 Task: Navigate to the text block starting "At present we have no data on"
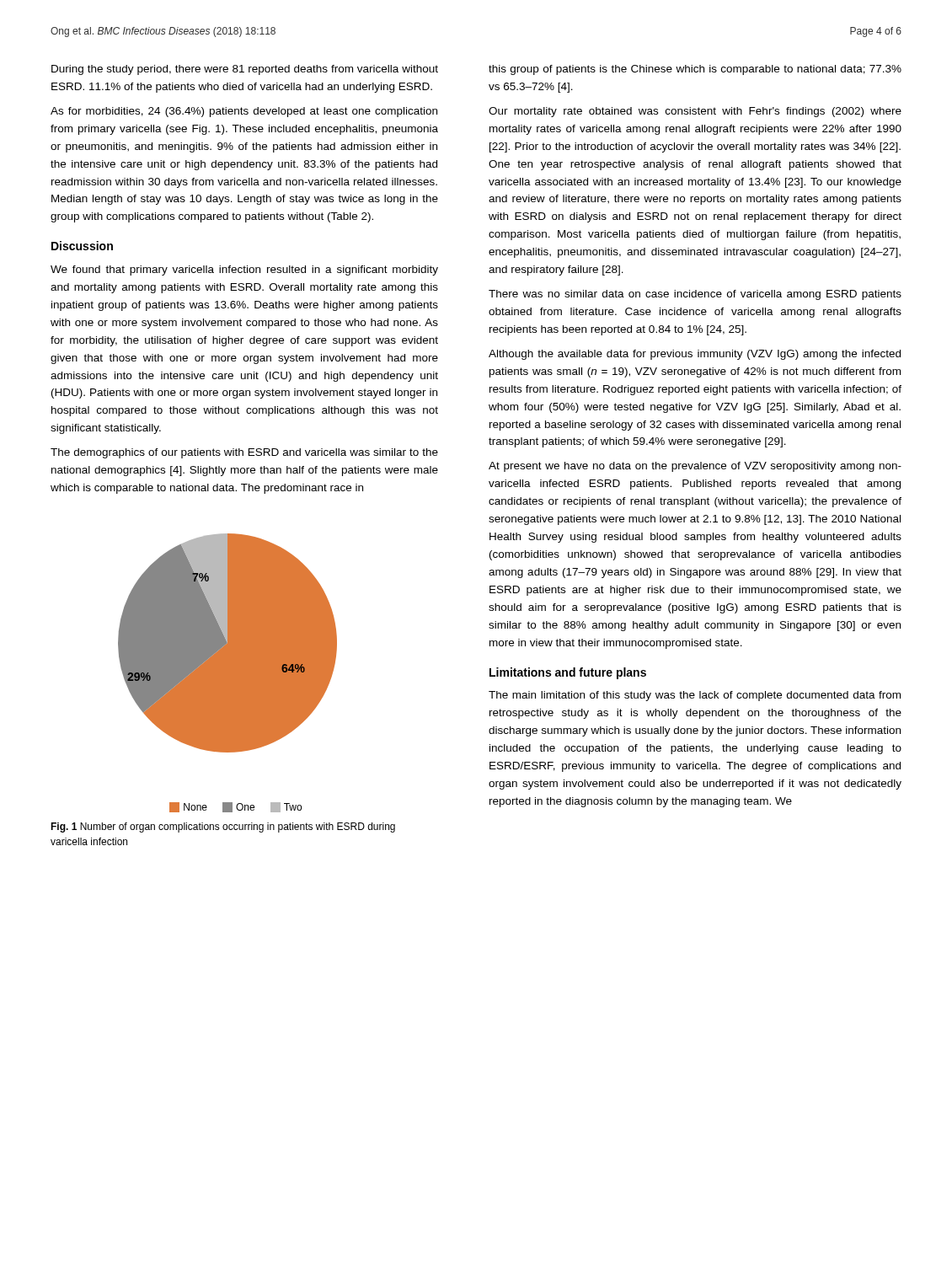(695, 555)
